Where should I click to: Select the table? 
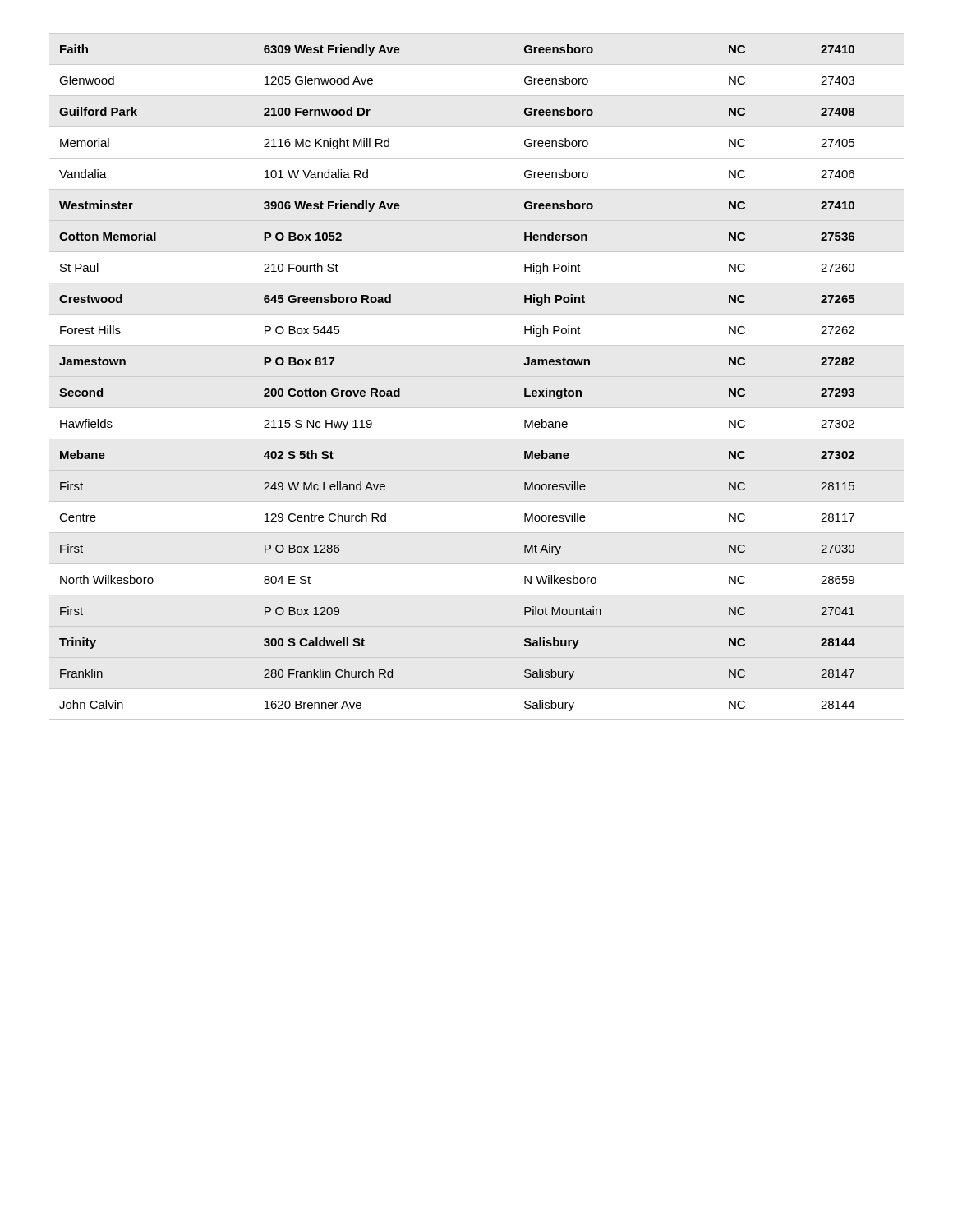point(476,377)
